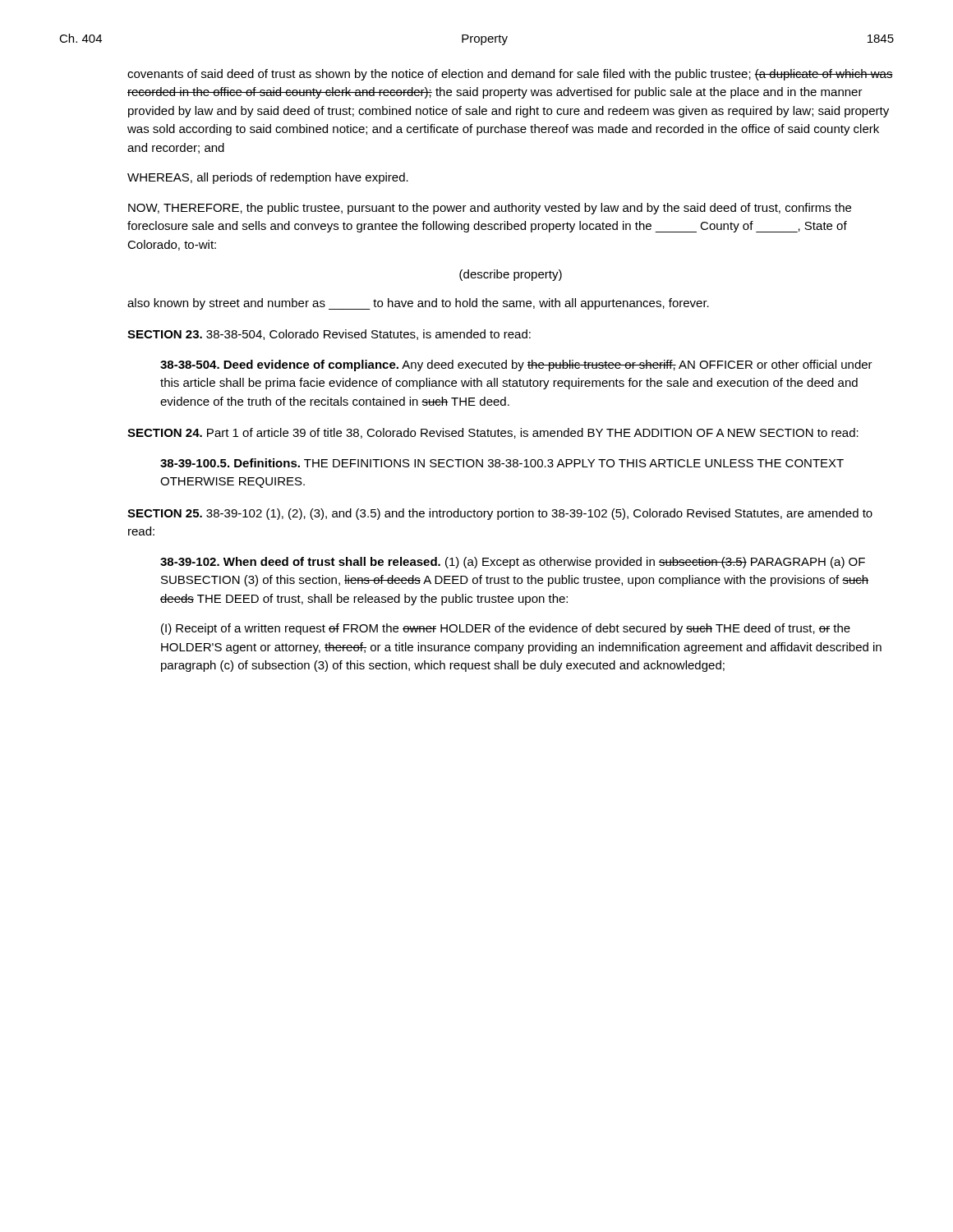Screen dimensions: 1232x953
Task: Find the element starting "covenants of said deed"
Action: (x=511, y=111)
